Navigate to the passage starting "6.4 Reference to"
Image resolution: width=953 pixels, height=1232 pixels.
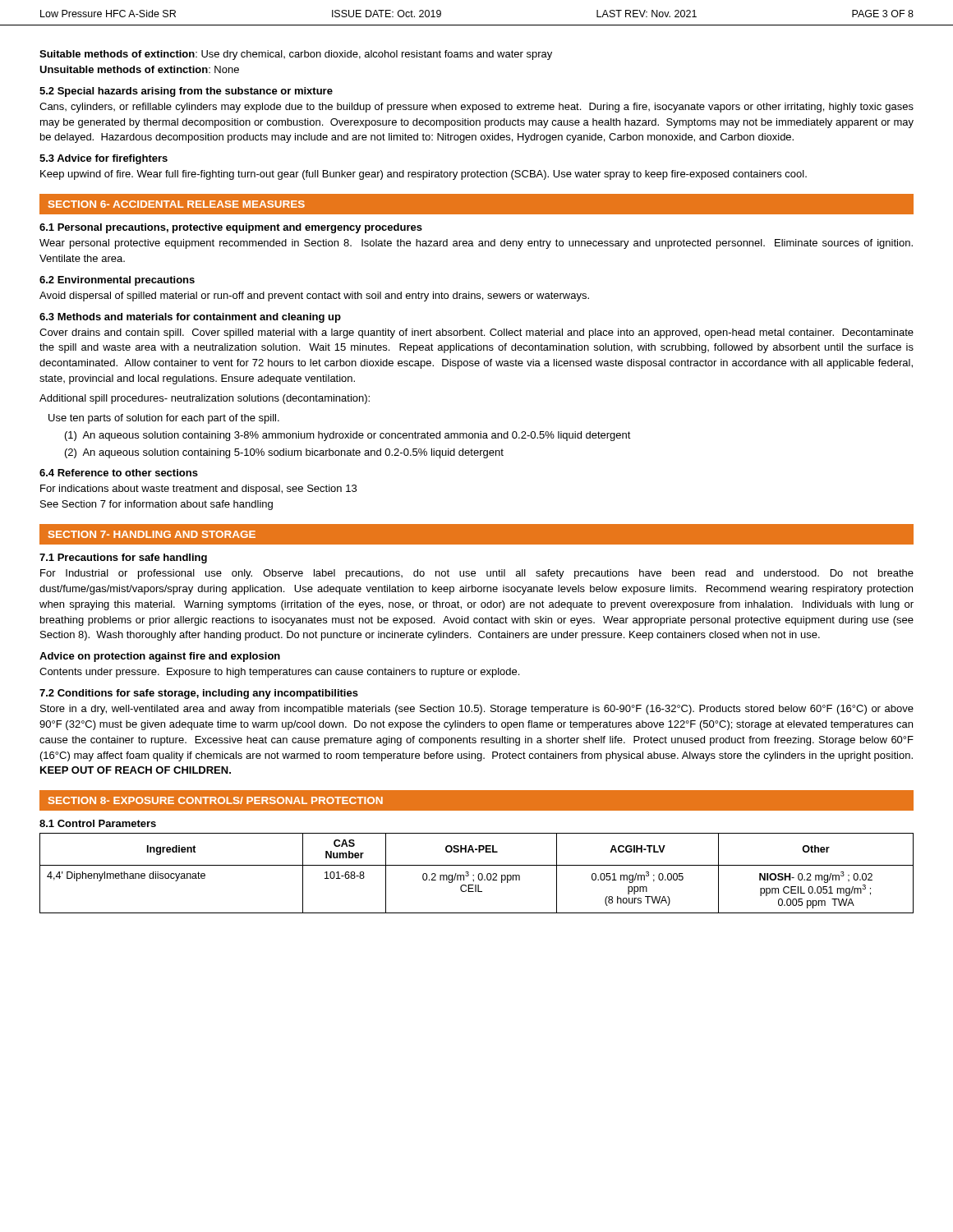pyautogui.click(x=119, y=473)
